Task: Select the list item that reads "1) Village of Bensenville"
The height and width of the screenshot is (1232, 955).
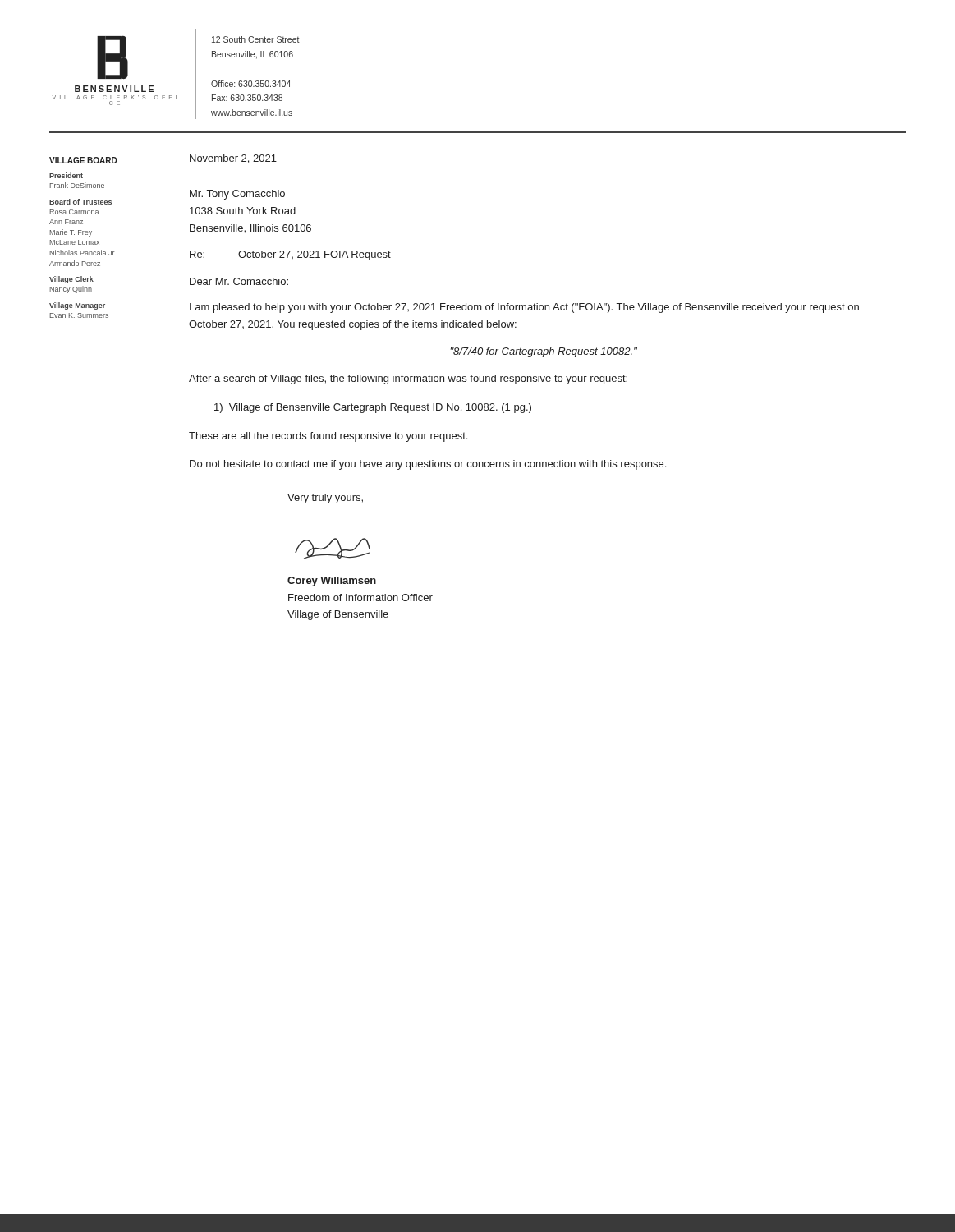Action: 373,407
